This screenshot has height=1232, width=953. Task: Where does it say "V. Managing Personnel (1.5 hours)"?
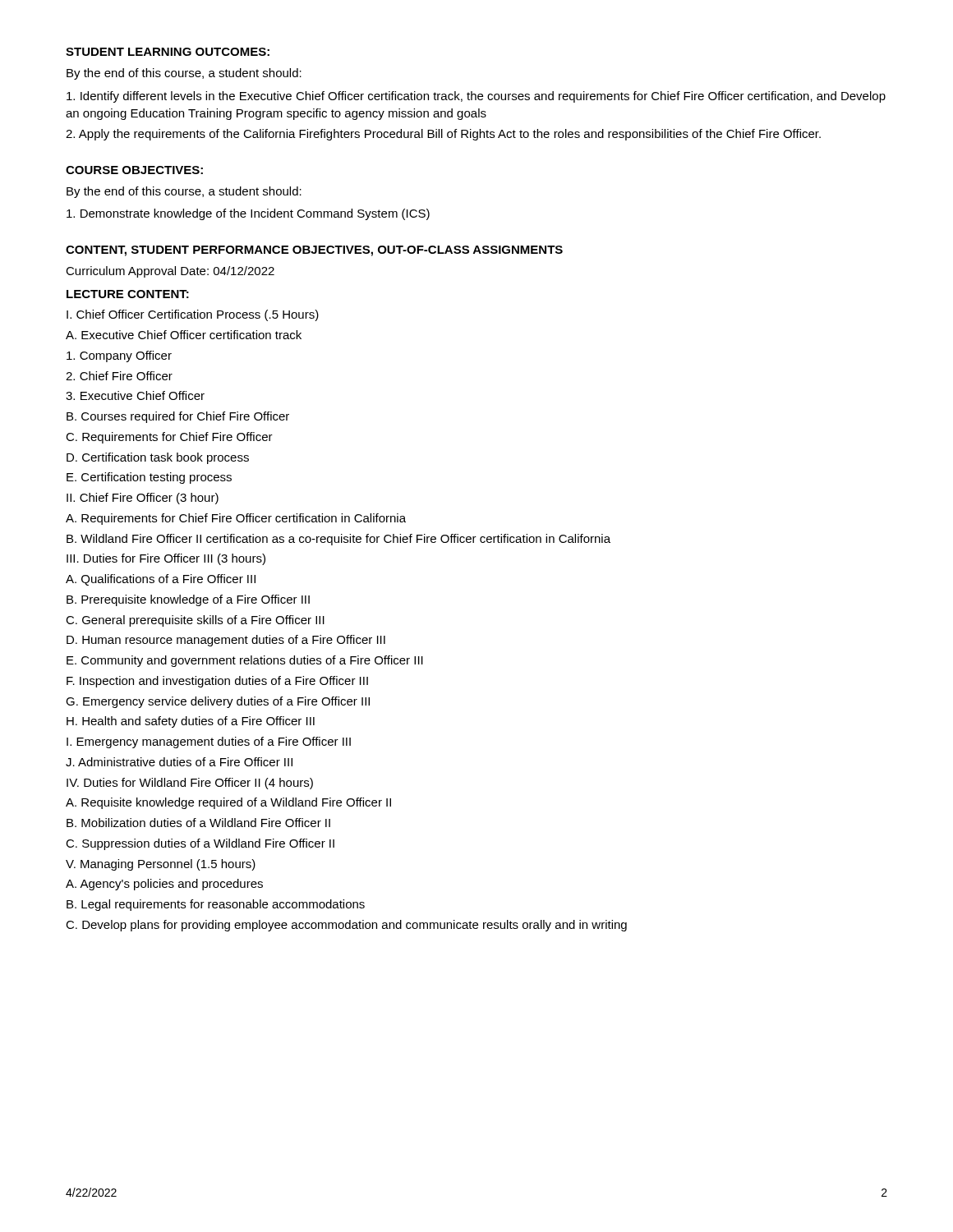pos(161,863)
